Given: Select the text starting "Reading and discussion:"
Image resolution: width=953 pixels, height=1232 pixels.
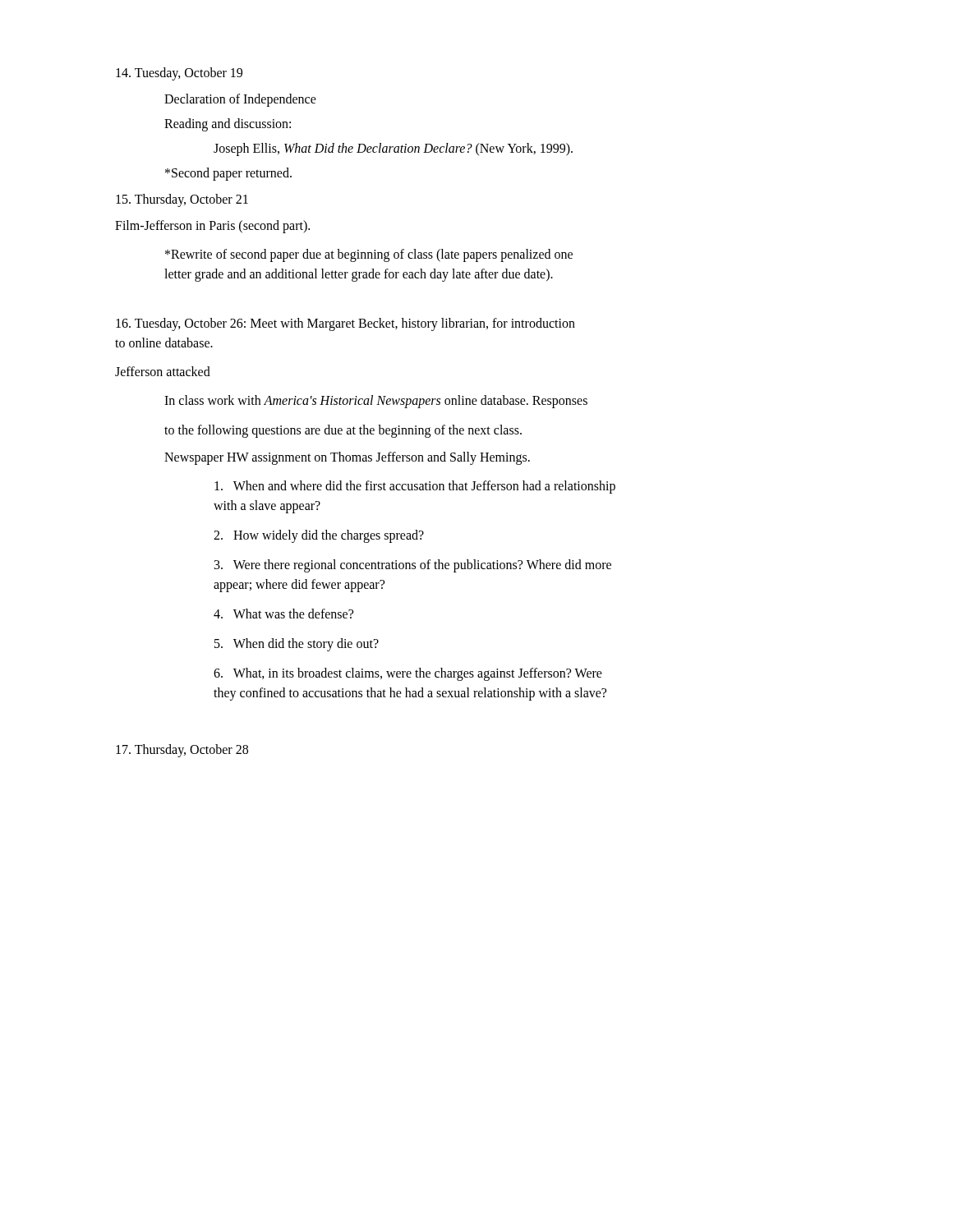Looking at the screenshot, I should coord(228,124).
